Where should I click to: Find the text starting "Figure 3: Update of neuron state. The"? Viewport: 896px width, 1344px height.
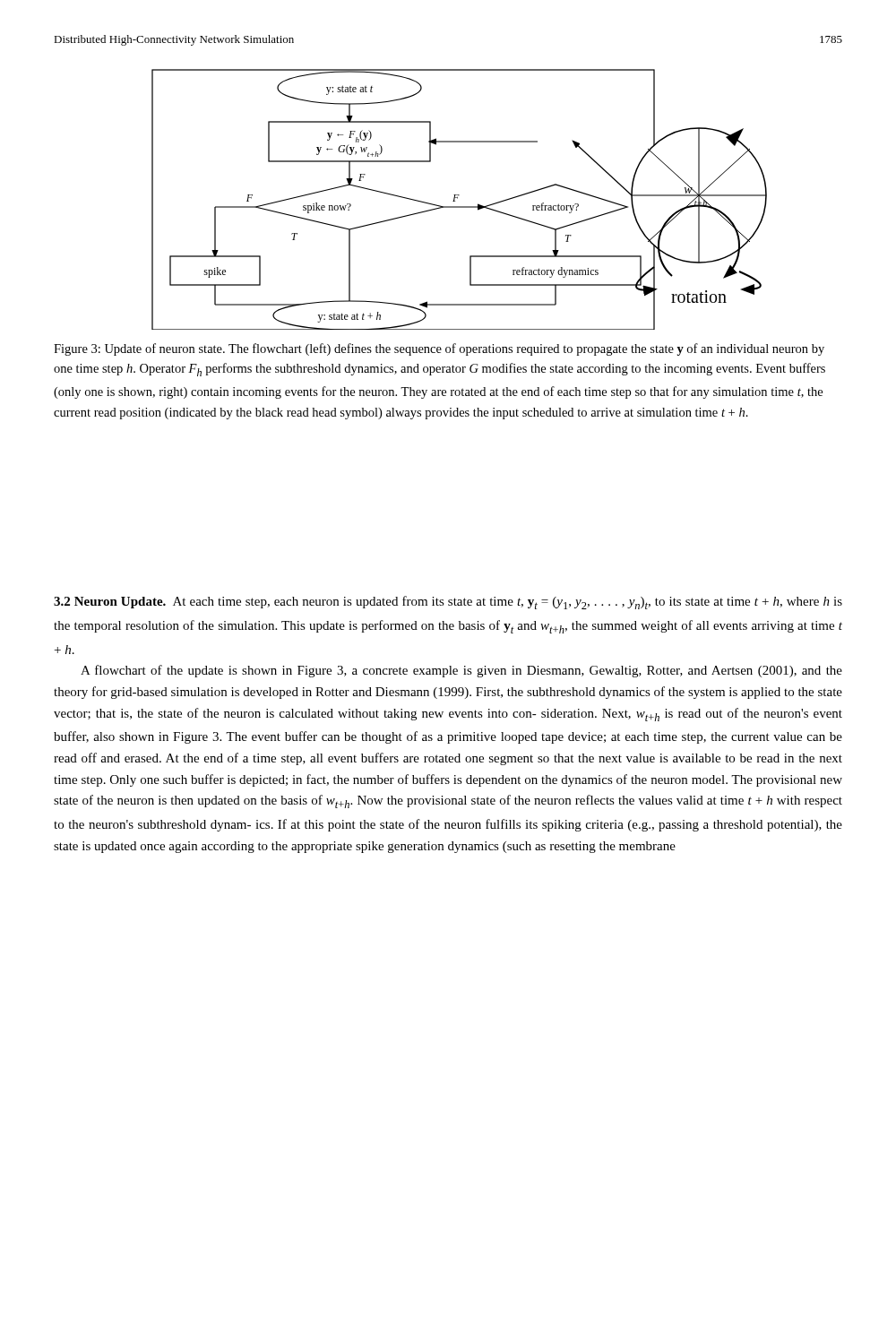click(440, 380)
